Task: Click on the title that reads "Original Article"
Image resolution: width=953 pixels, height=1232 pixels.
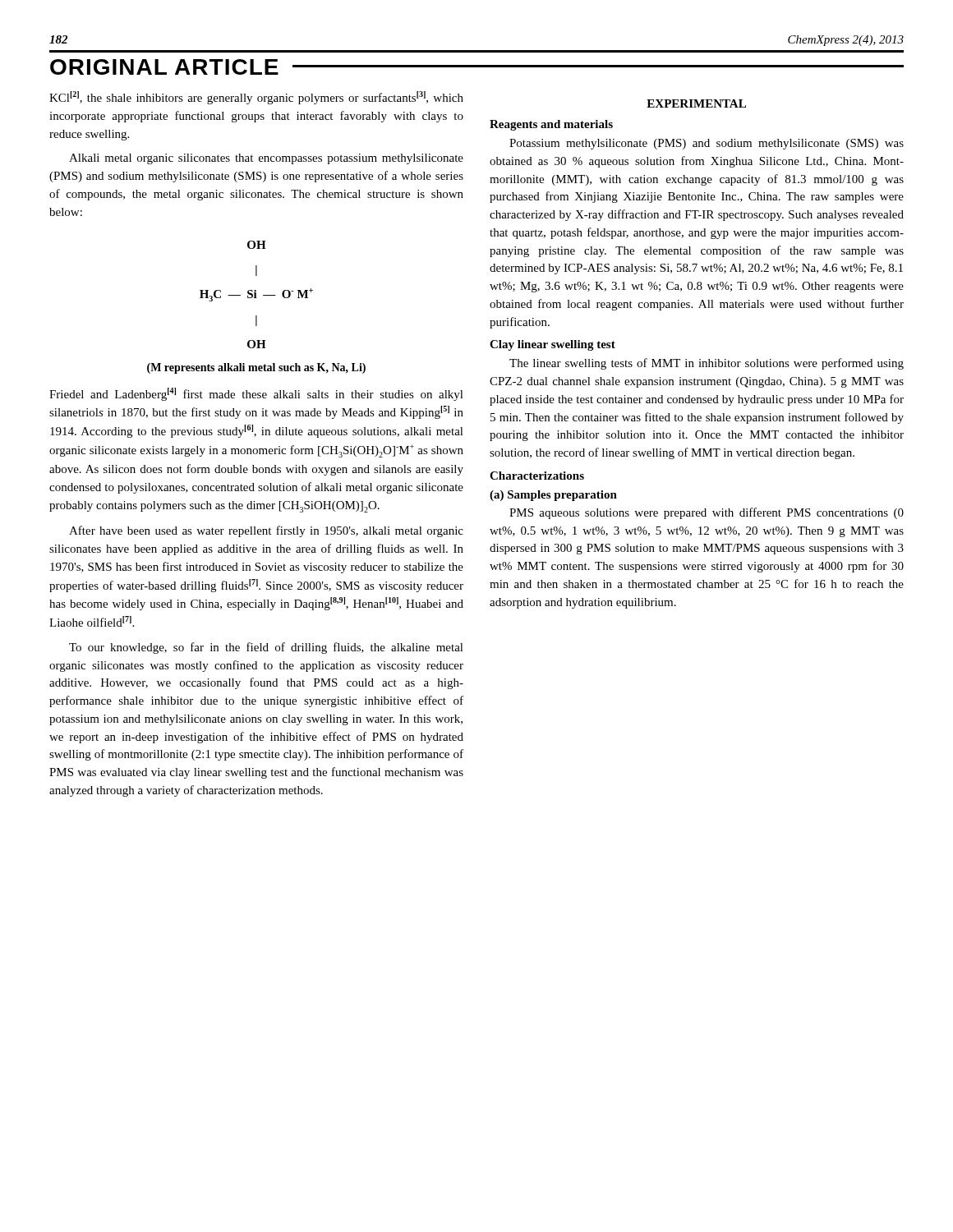Action: pyautogui.click(x=476, y=67)
